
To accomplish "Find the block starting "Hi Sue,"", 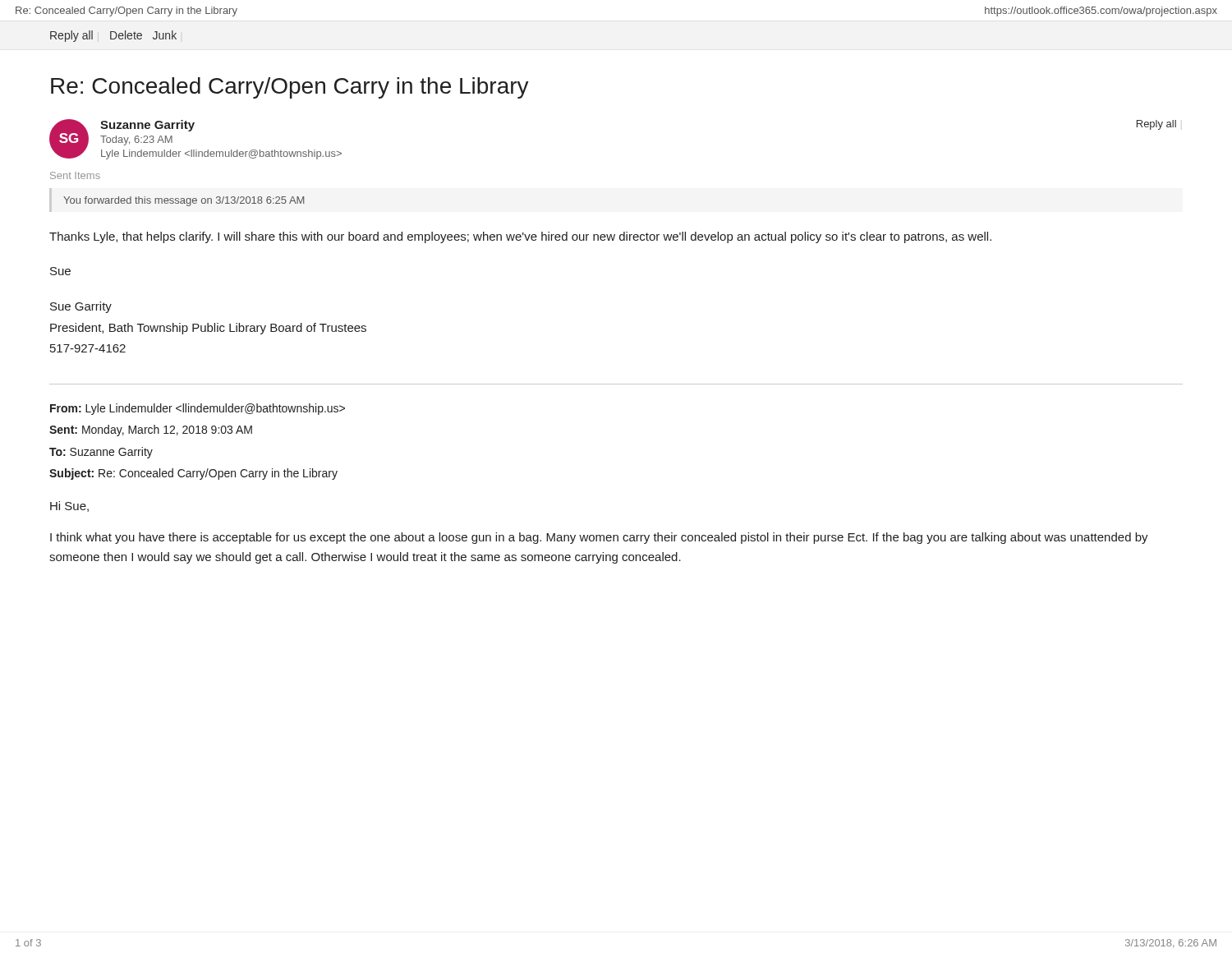I will pyautogui.click(x=69, y=506).
